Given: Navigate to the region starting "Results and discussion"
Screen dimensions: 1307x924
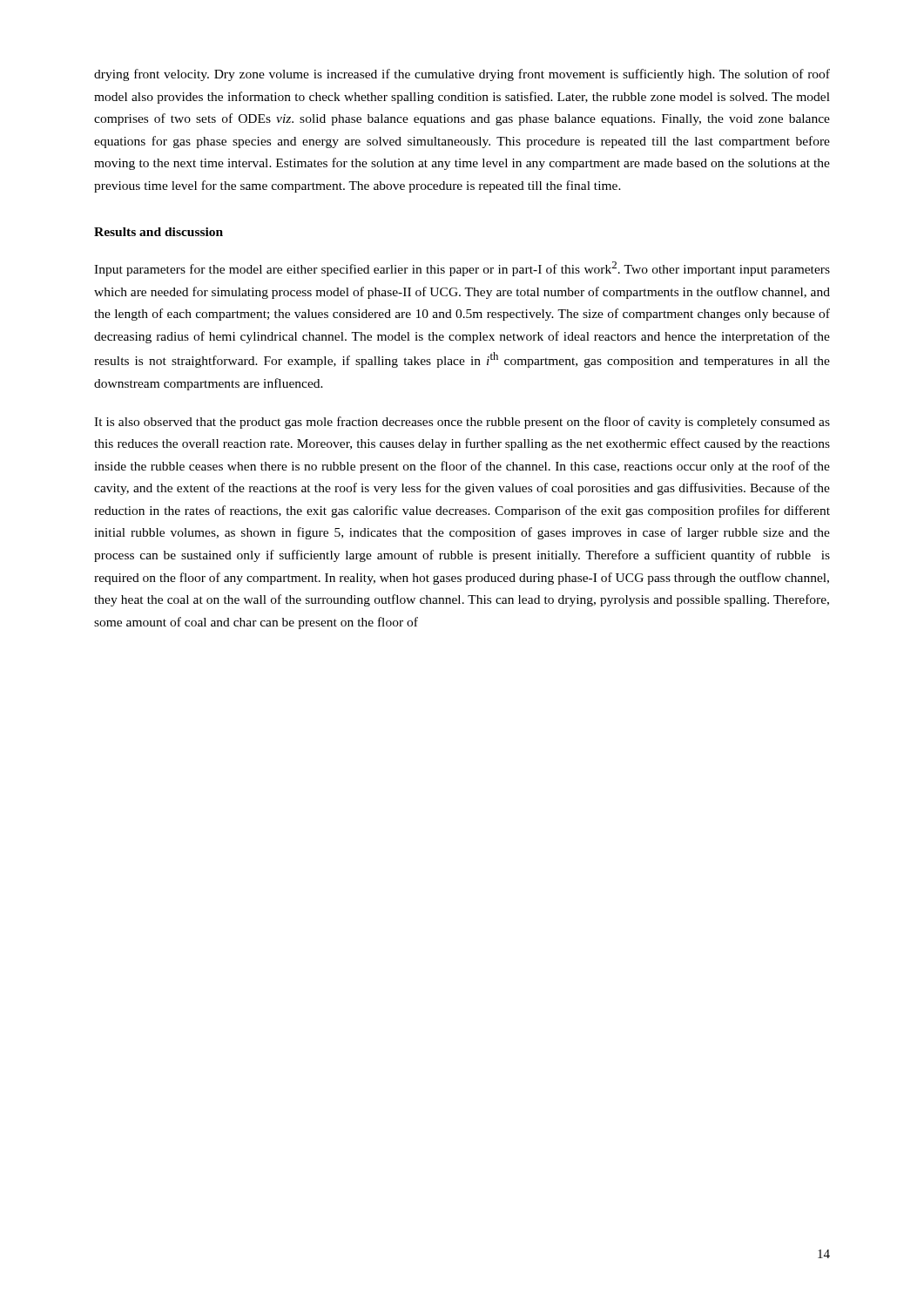Looking at the screenshot, I should (x=159, y=232).
